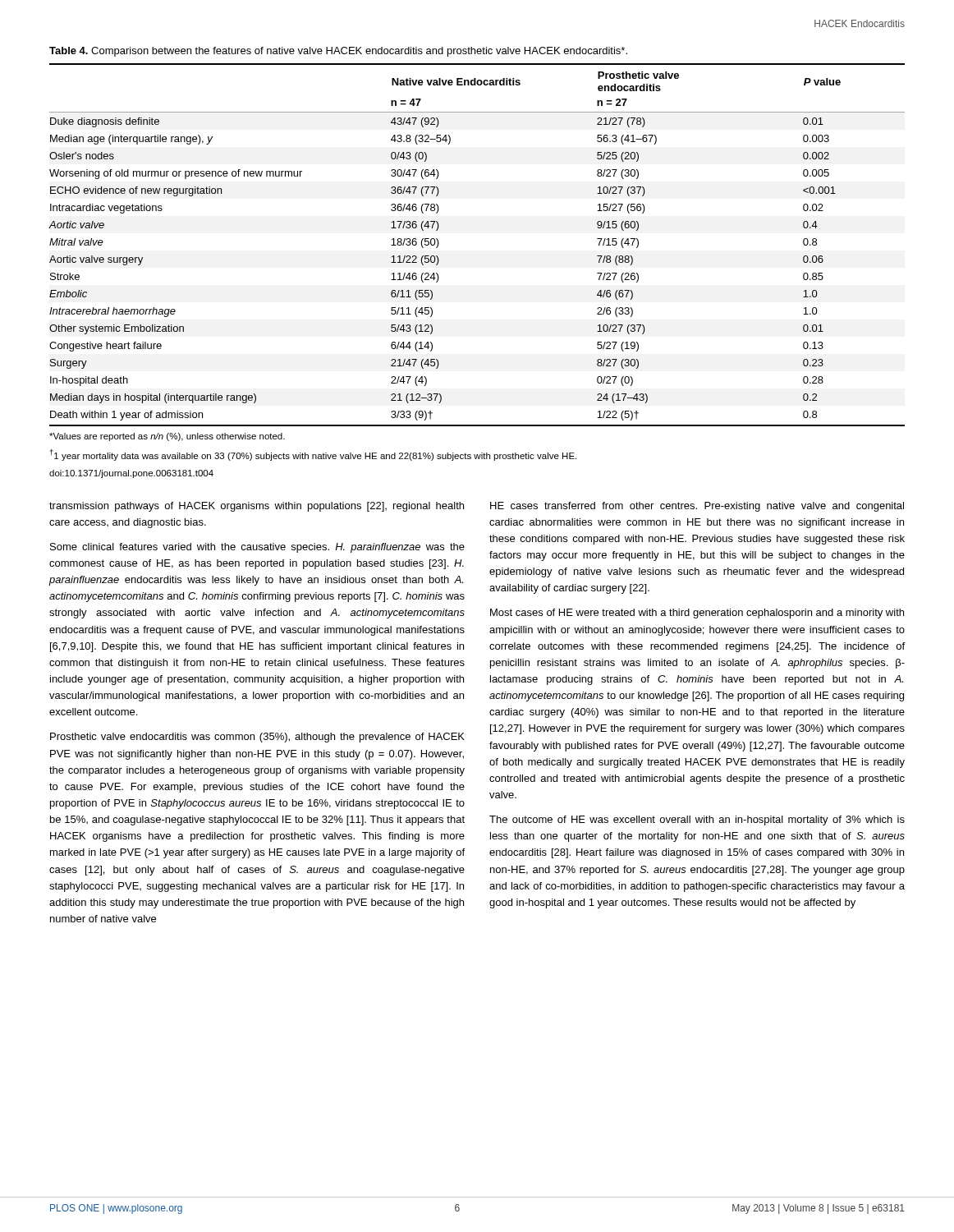Locate the caption with the text "Table 4. Comparison between the"
954x1232 pixels.
click(x=339, y=51)
